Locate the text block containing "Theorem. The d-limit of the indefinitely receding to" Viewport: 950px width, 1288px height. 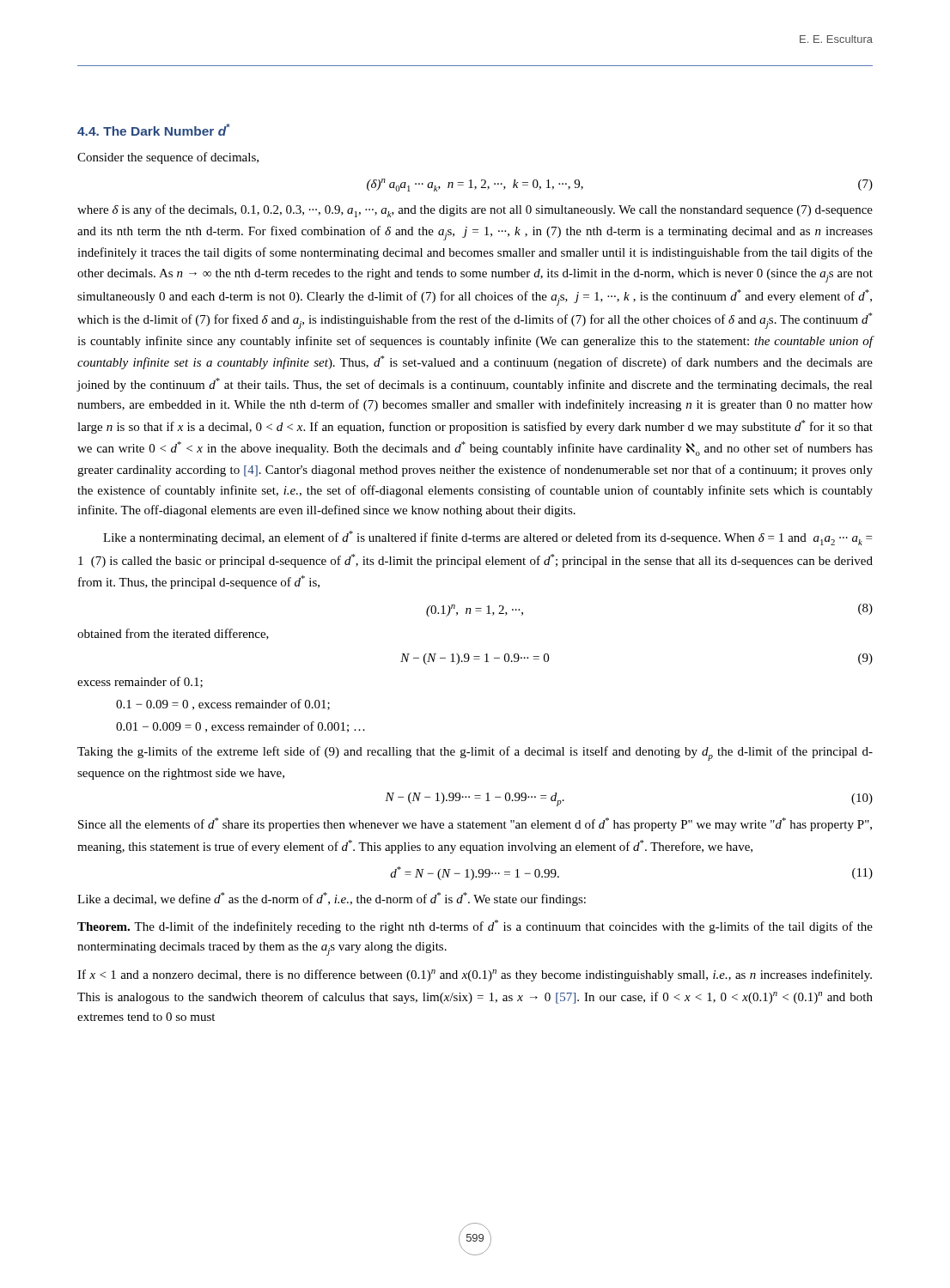pyautogui.click(x=475, y=936)
